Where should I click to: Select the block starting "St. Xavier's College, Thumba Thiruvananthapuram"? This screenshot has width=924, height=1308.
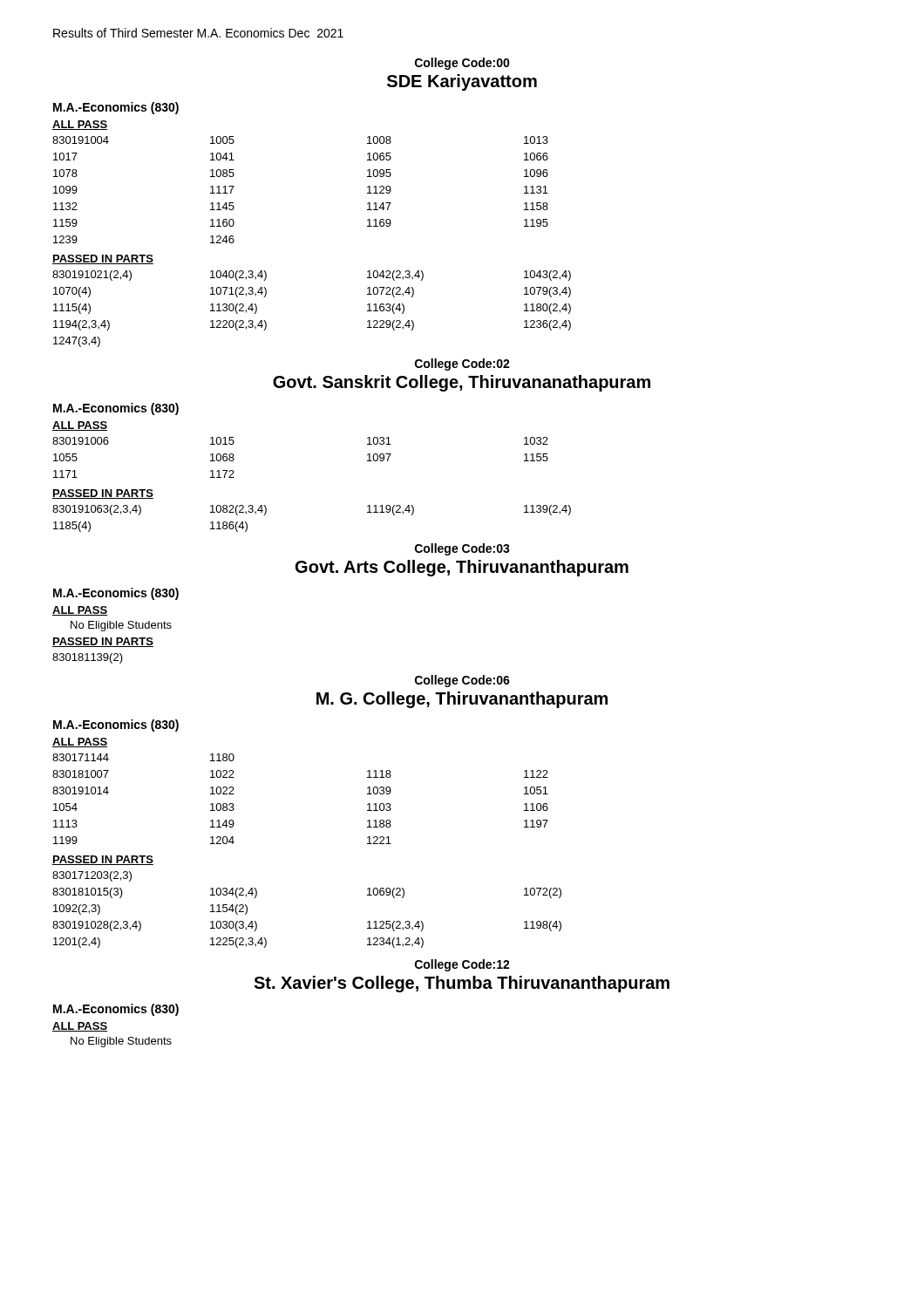[462, 983]
